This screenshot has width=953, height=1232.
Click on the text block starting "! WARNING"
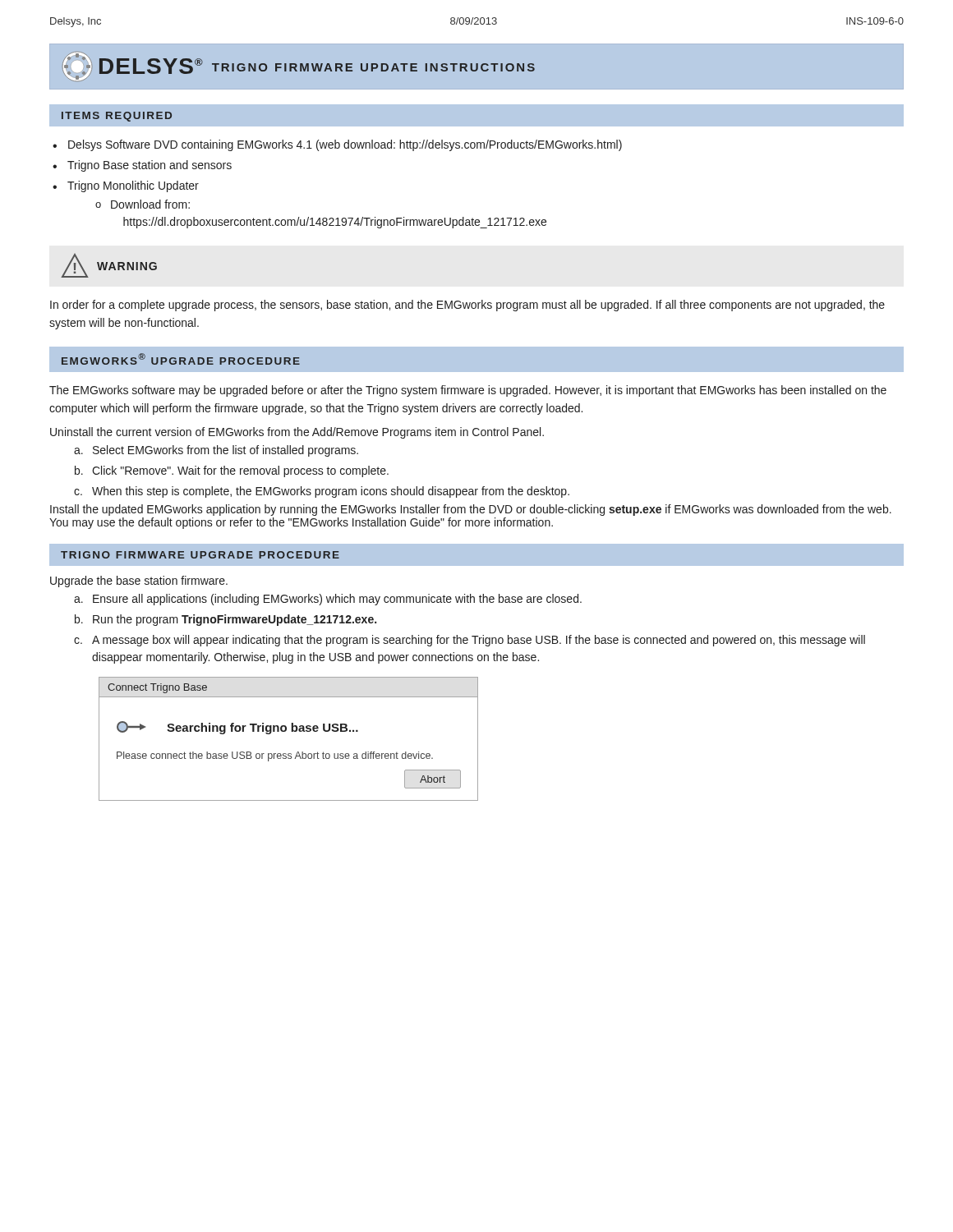110,266
